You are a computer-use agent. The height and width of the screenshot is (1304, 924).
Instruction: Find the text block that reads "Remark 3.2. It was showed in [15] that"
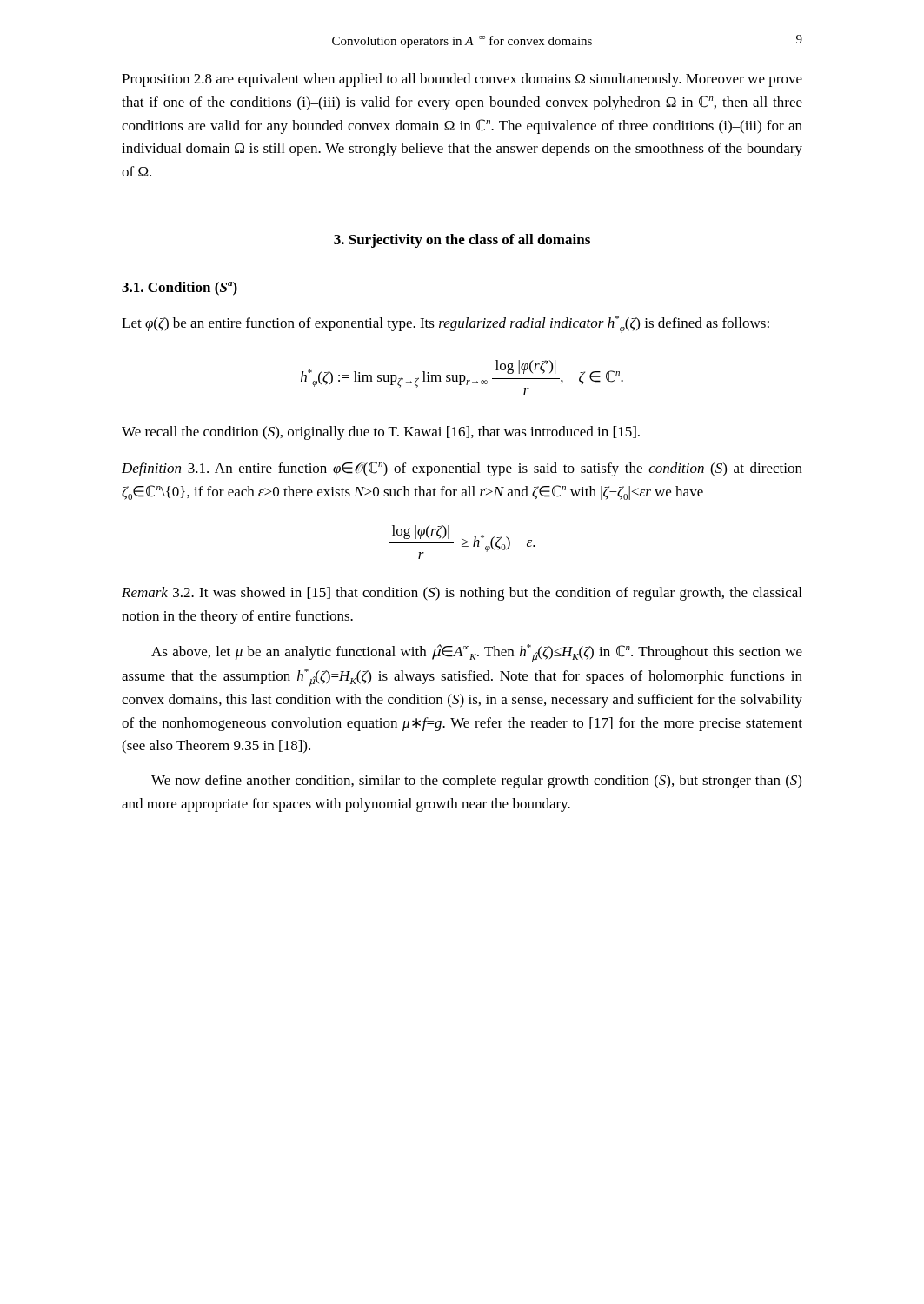pyautogui.click(x=462, y=605)
